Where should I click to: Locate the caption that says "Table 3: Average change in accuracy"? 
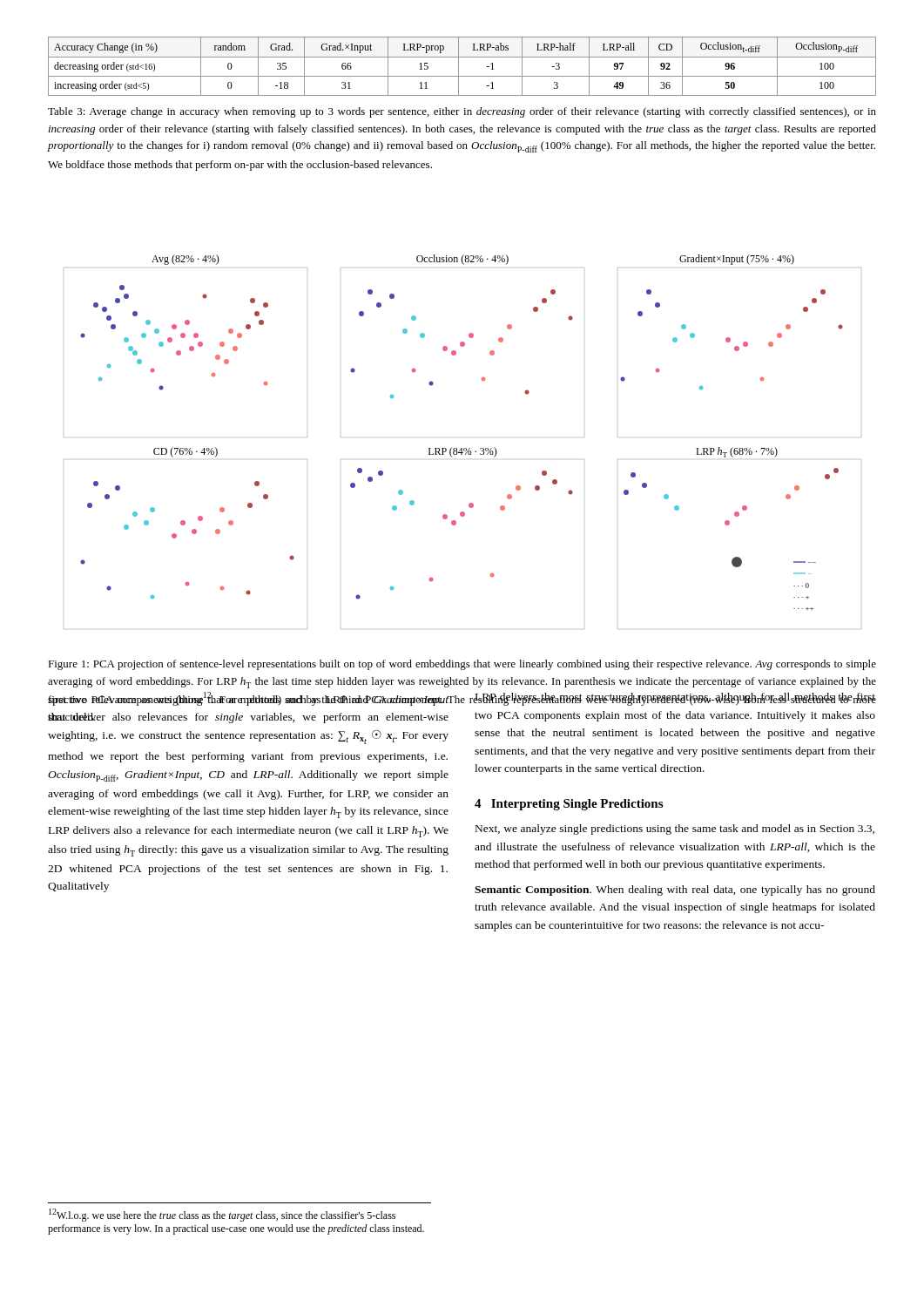(462, 137)
